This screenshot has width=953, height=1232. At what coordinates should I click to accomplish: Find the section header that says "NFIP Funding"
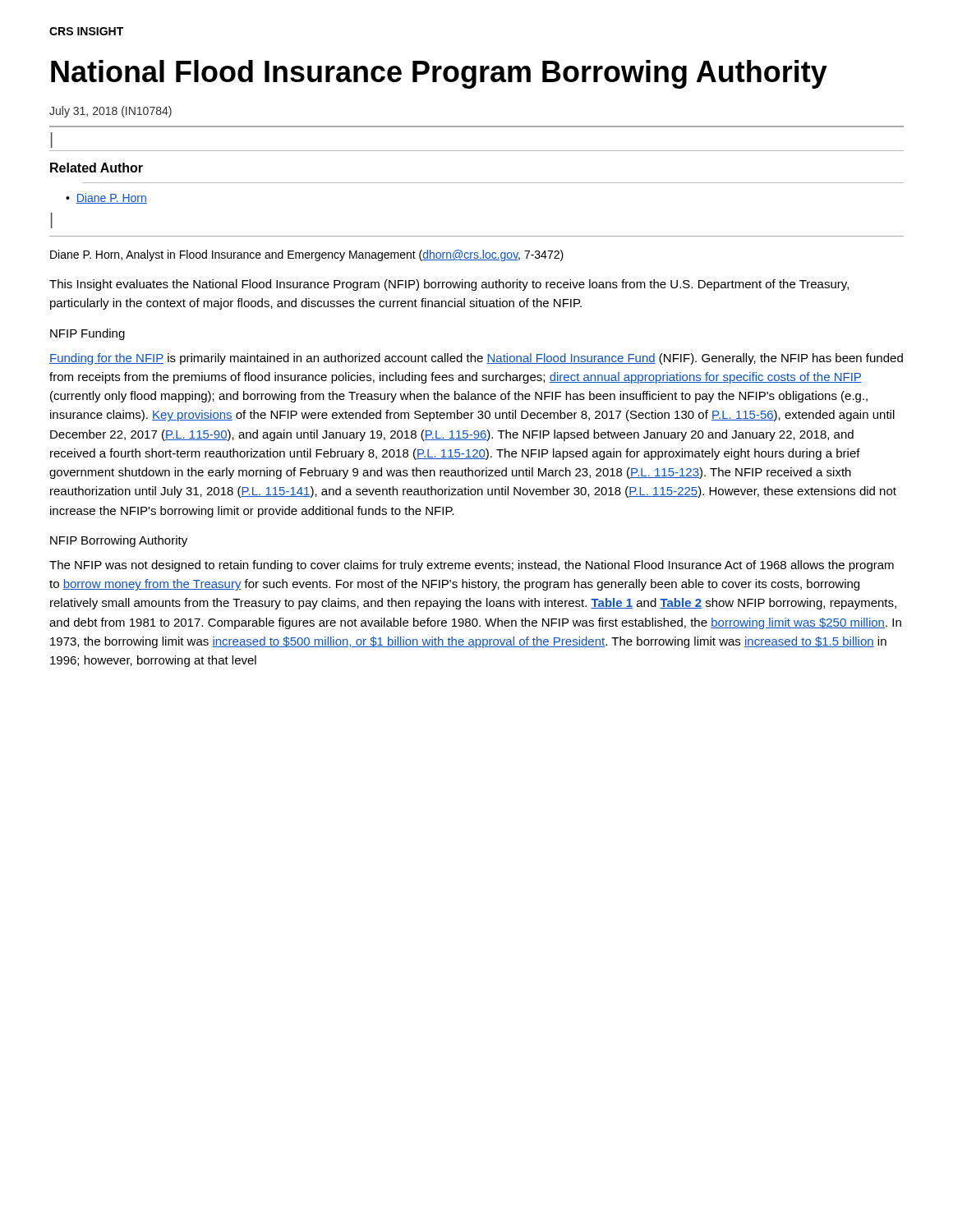tap(87, 333)
